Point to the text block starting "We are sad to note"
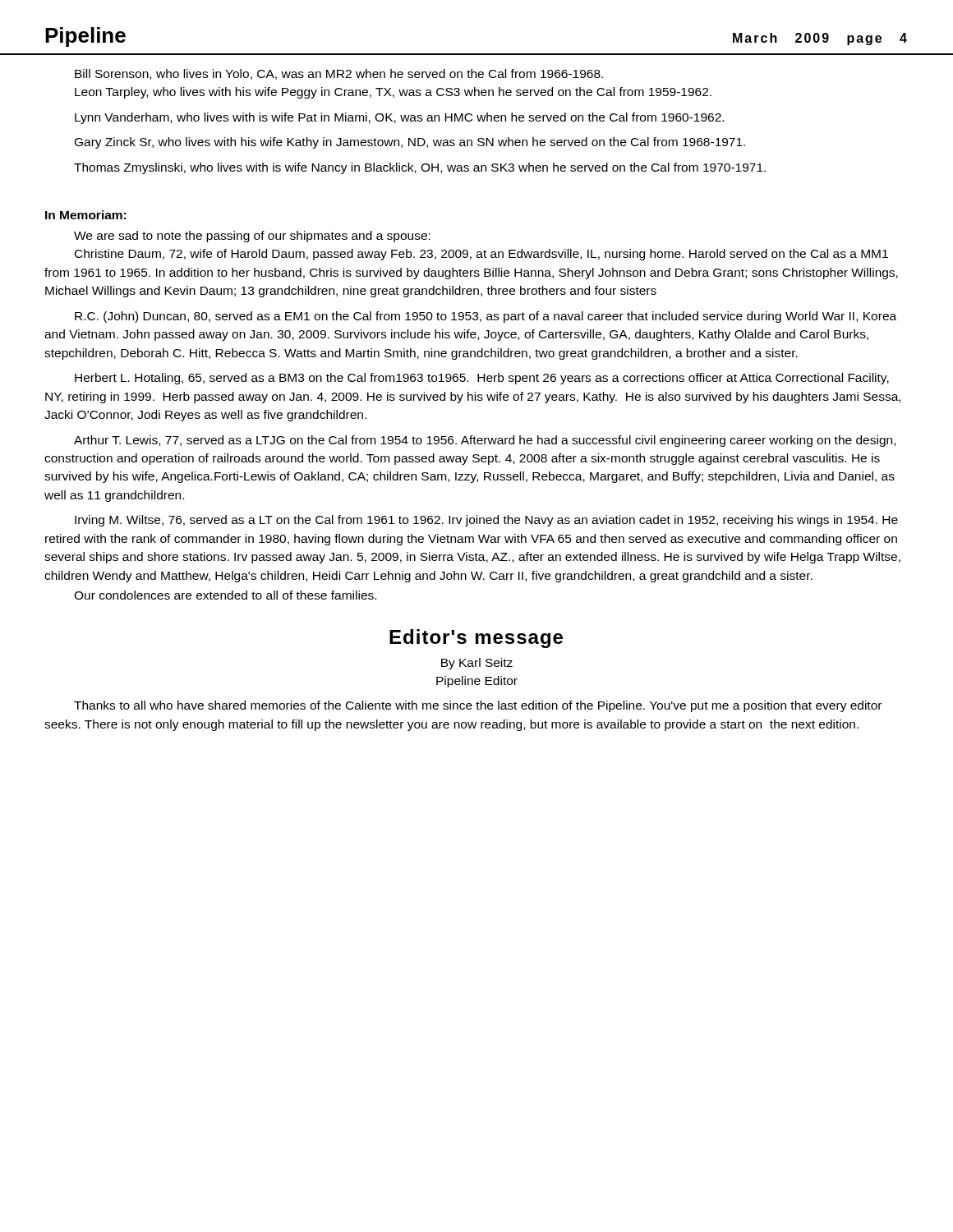This screenshot has width=953, height=1232. [253, 235]
